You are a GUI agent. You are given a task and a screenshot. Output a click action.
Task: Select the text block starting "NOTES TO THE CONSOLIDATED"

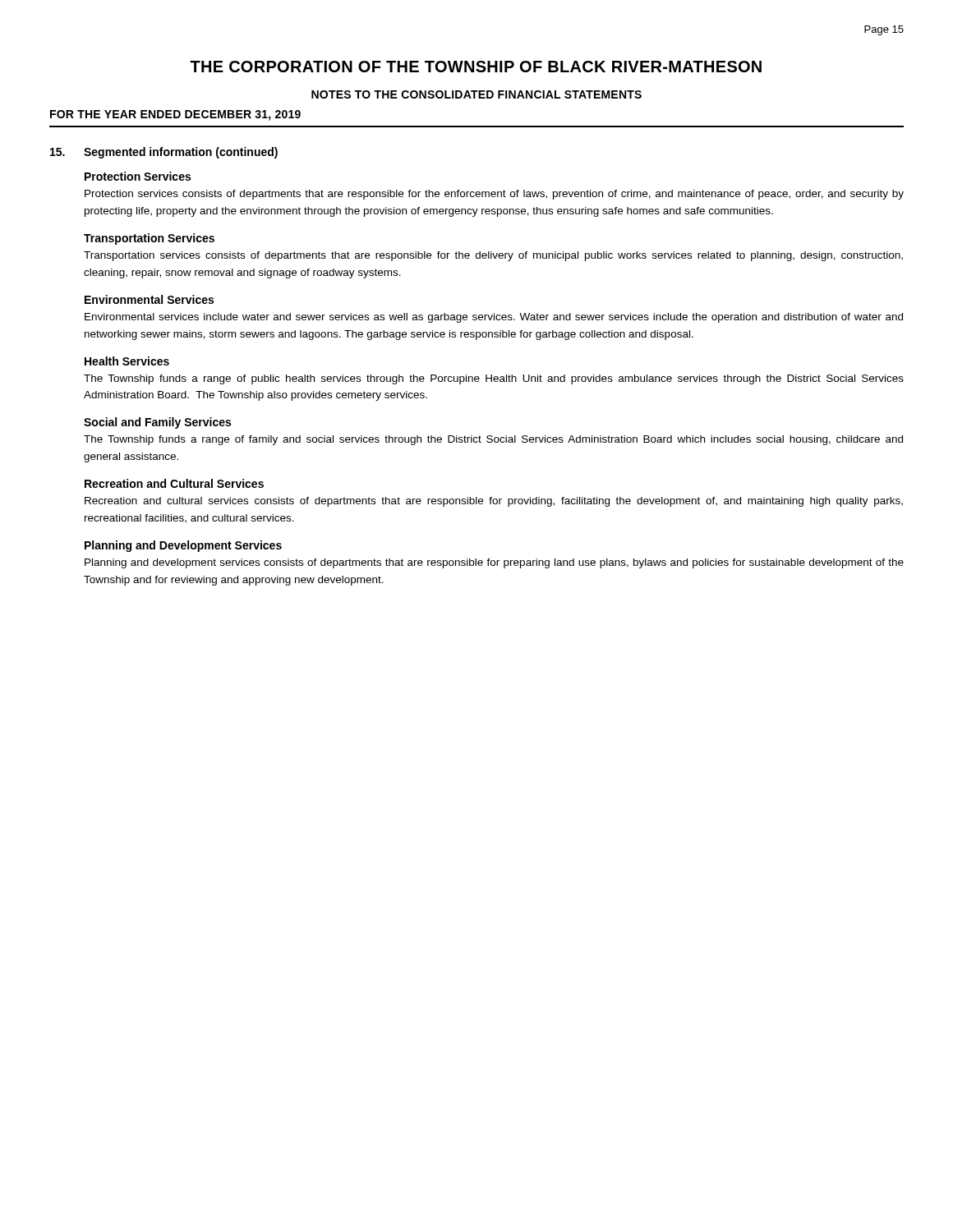tap(476, 94)
